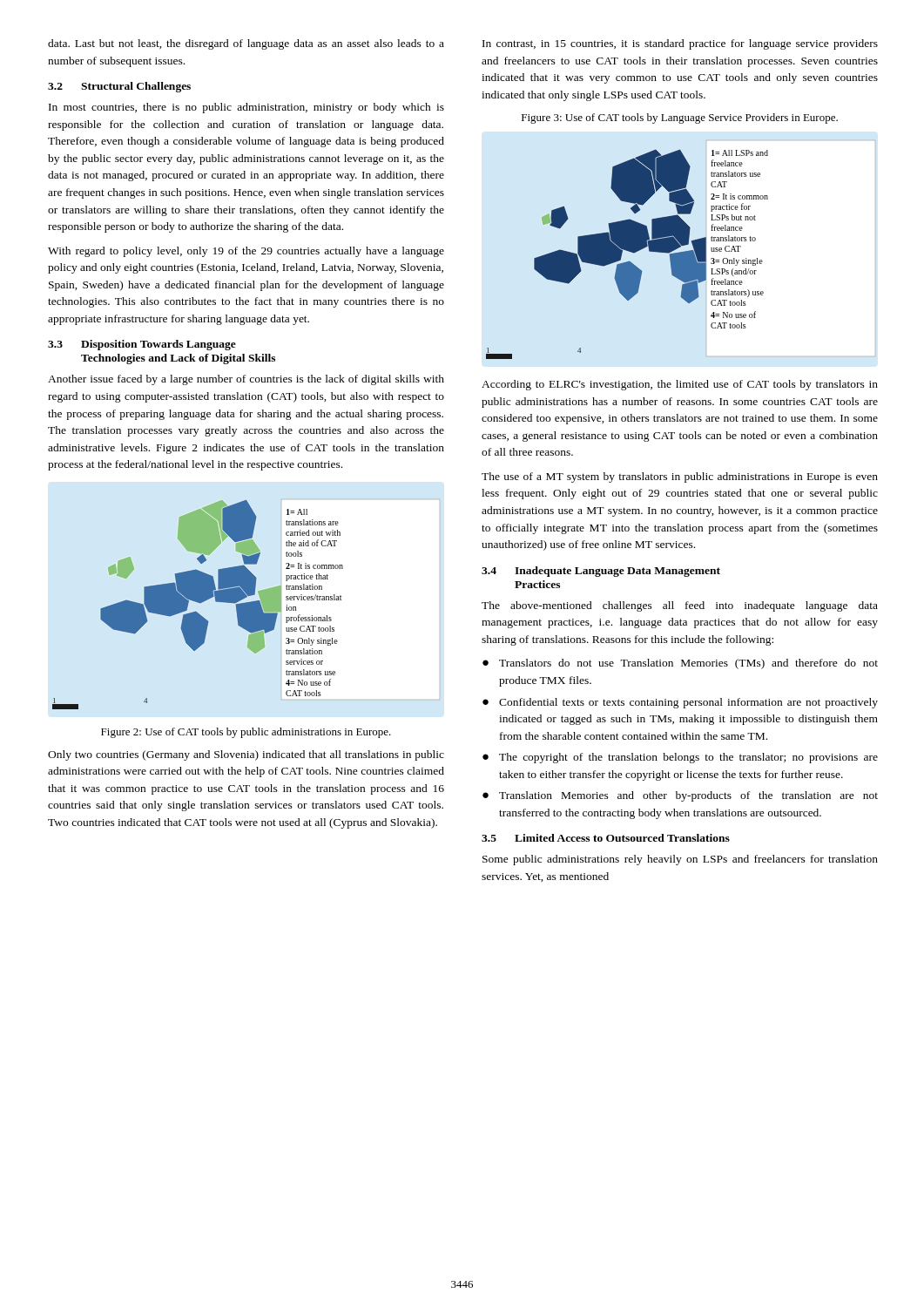Find the section header on this page that starts "3.3 Disposition Towards LanguageTechnologies"
The width and height of the screenshot is (924, 1307).
point(246,352)
